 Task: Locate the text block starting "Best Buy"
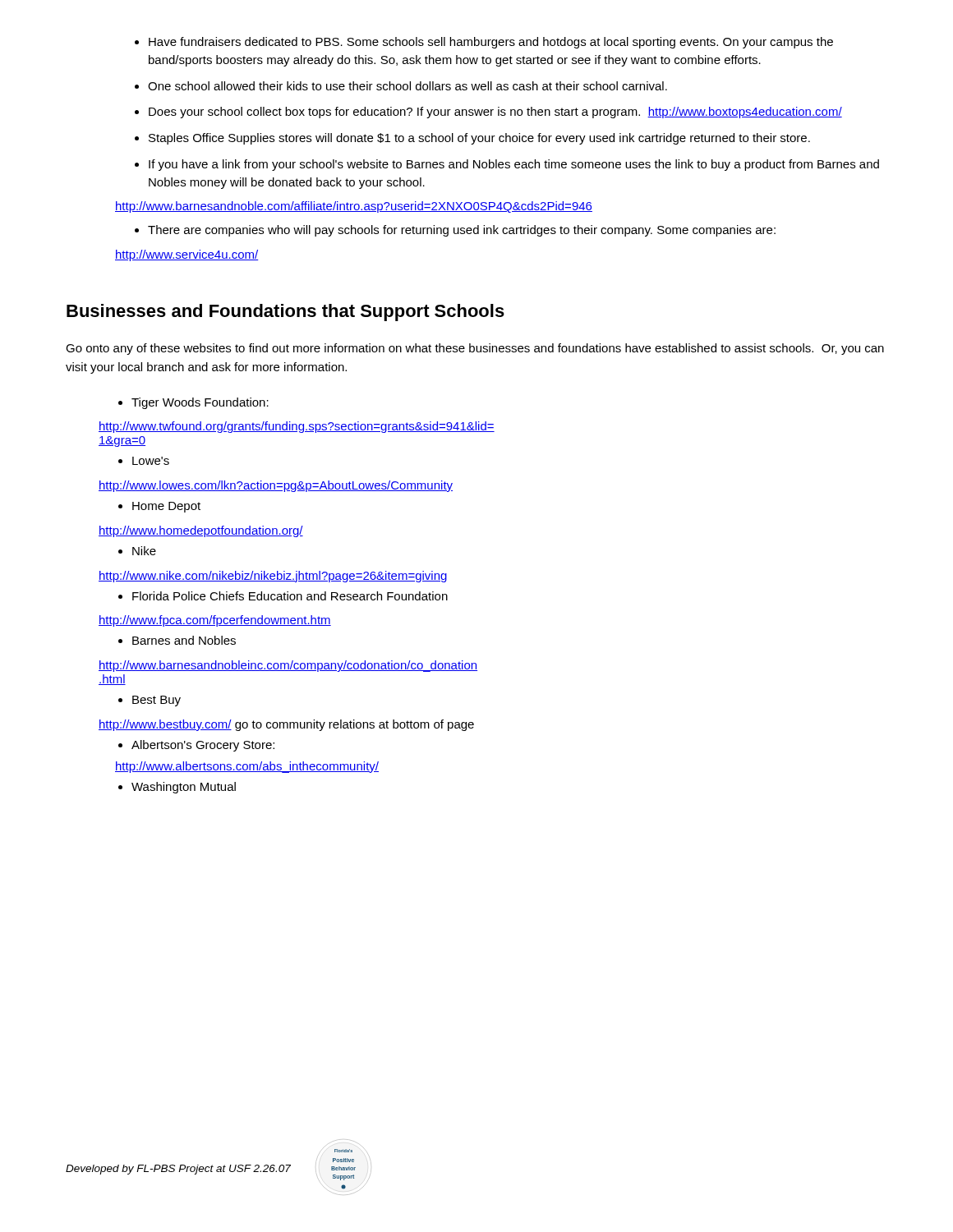pos(150,701)
